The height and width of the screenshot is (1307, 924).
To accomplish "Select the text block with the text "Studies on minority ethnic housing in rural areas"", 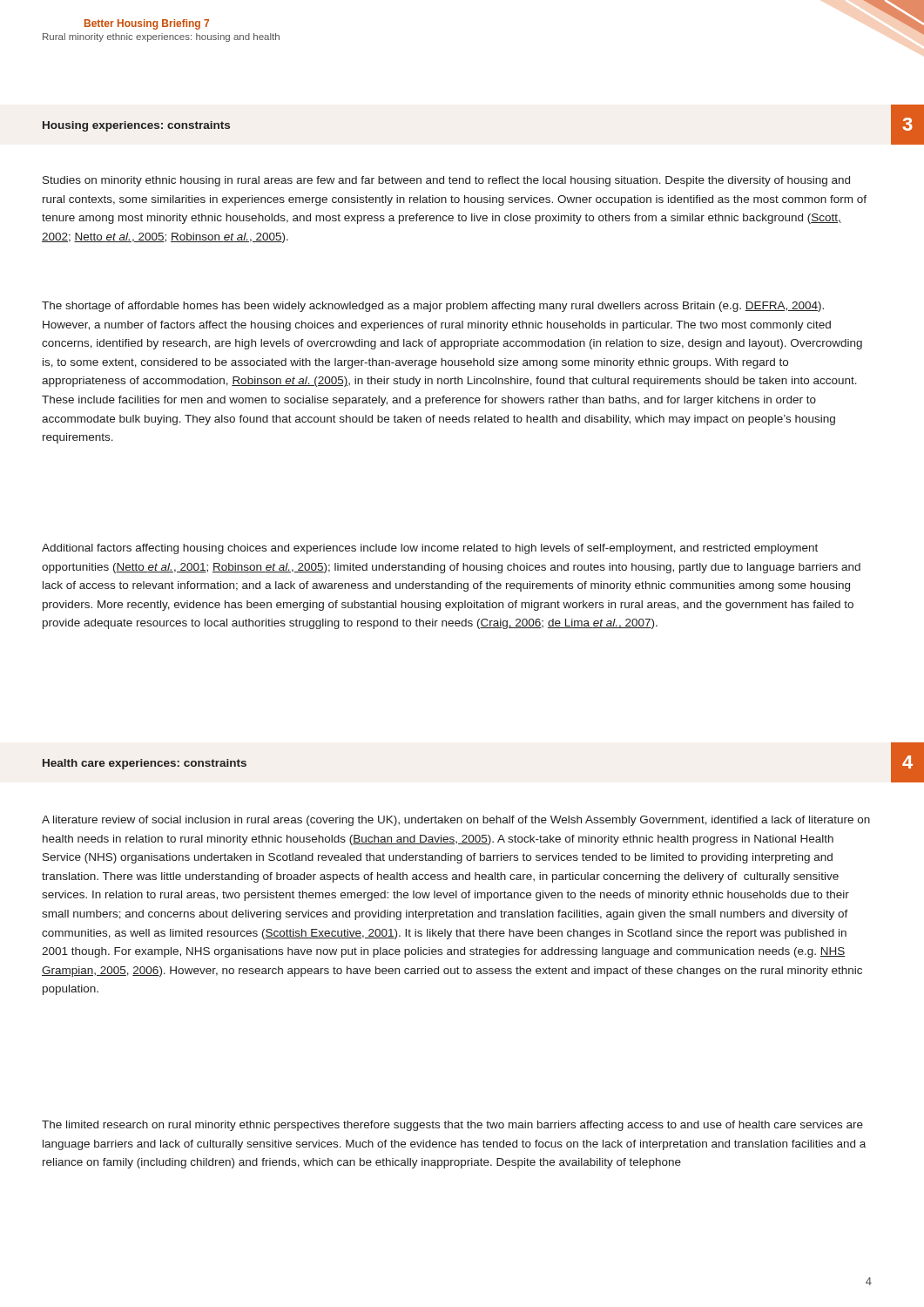I will (x=454, y=208).
